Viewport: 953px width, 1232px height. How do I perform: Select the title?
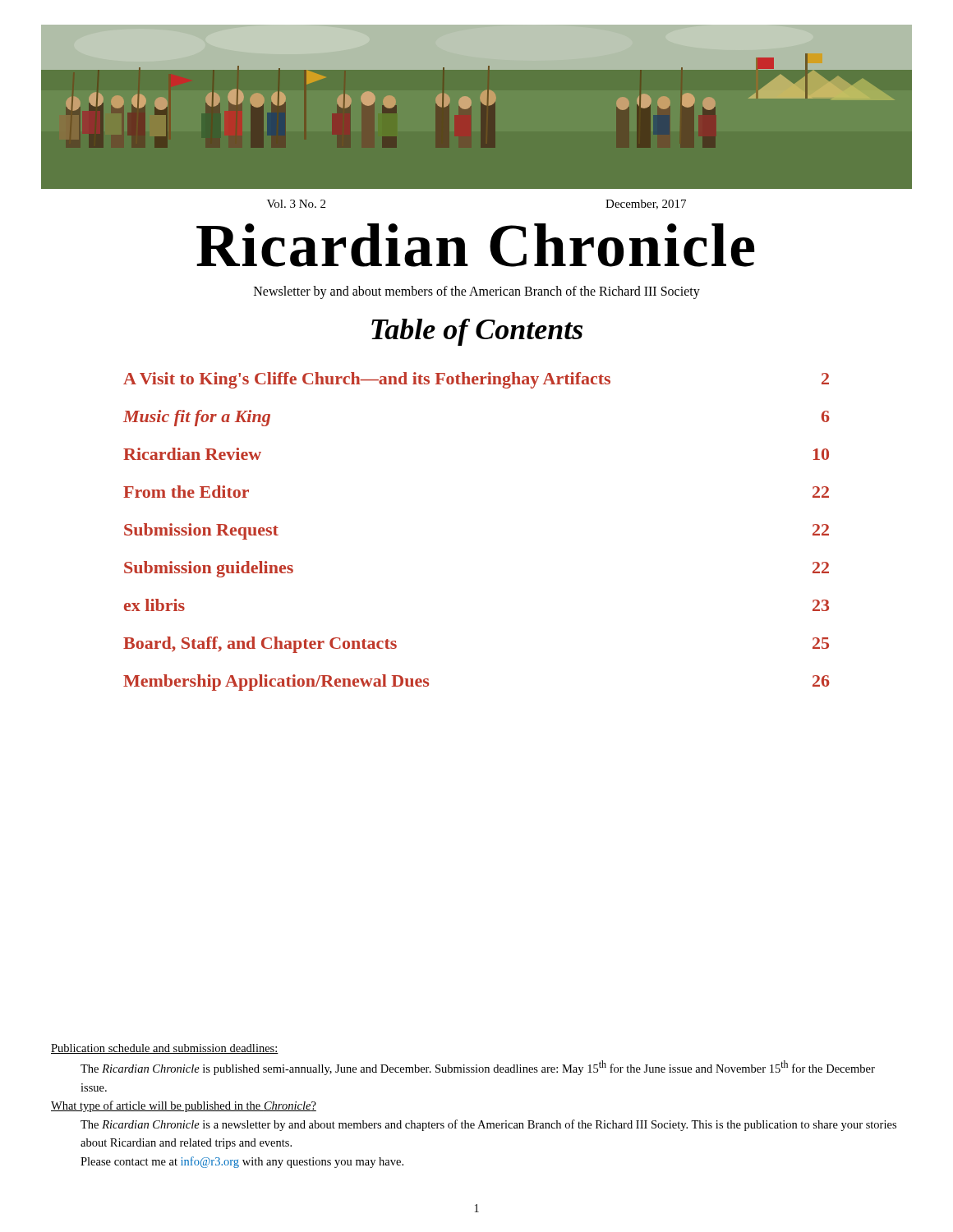click(x=476, y=246)
